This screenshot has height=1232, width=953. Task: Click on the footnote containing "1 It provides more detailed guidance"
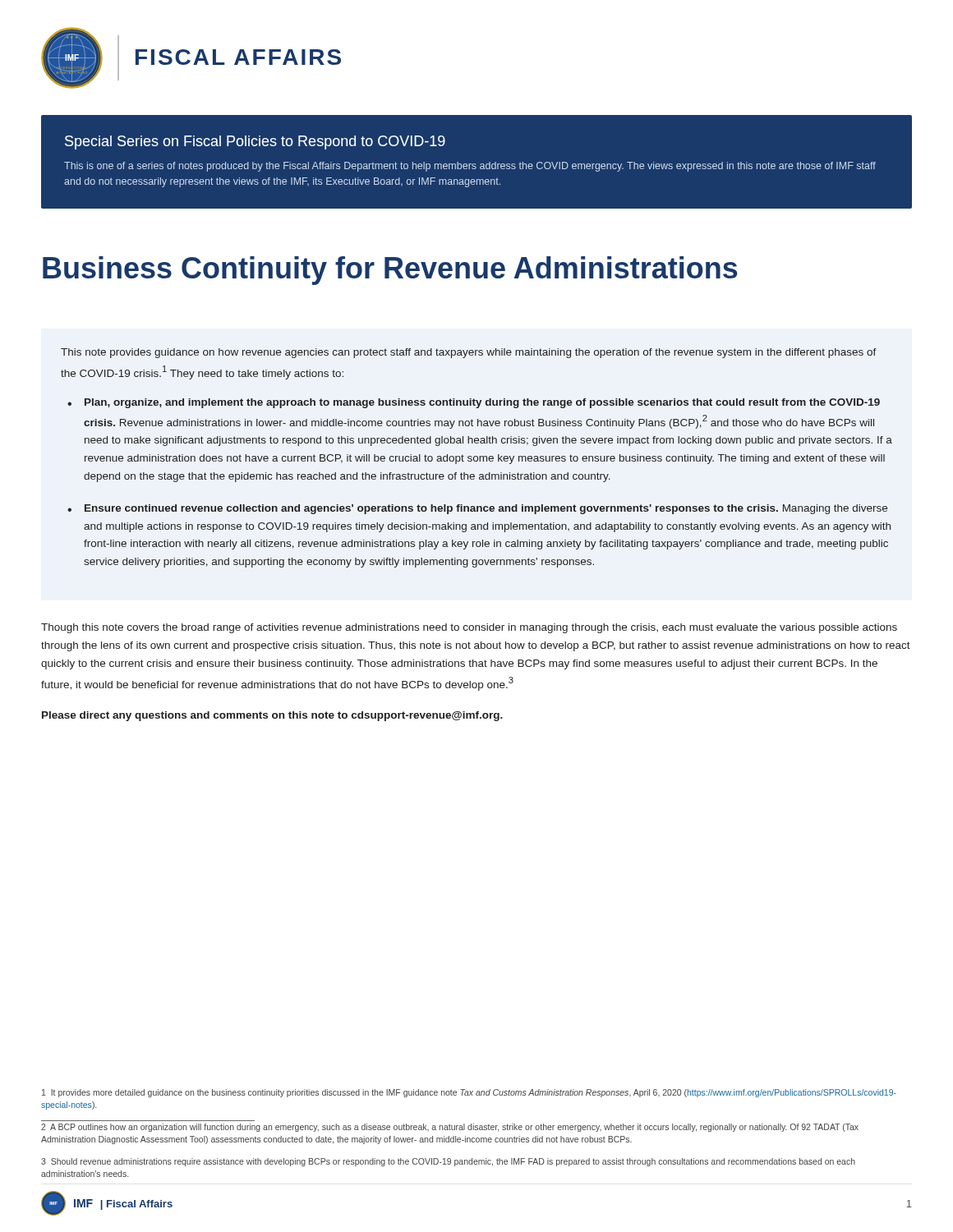[469, 1098]
